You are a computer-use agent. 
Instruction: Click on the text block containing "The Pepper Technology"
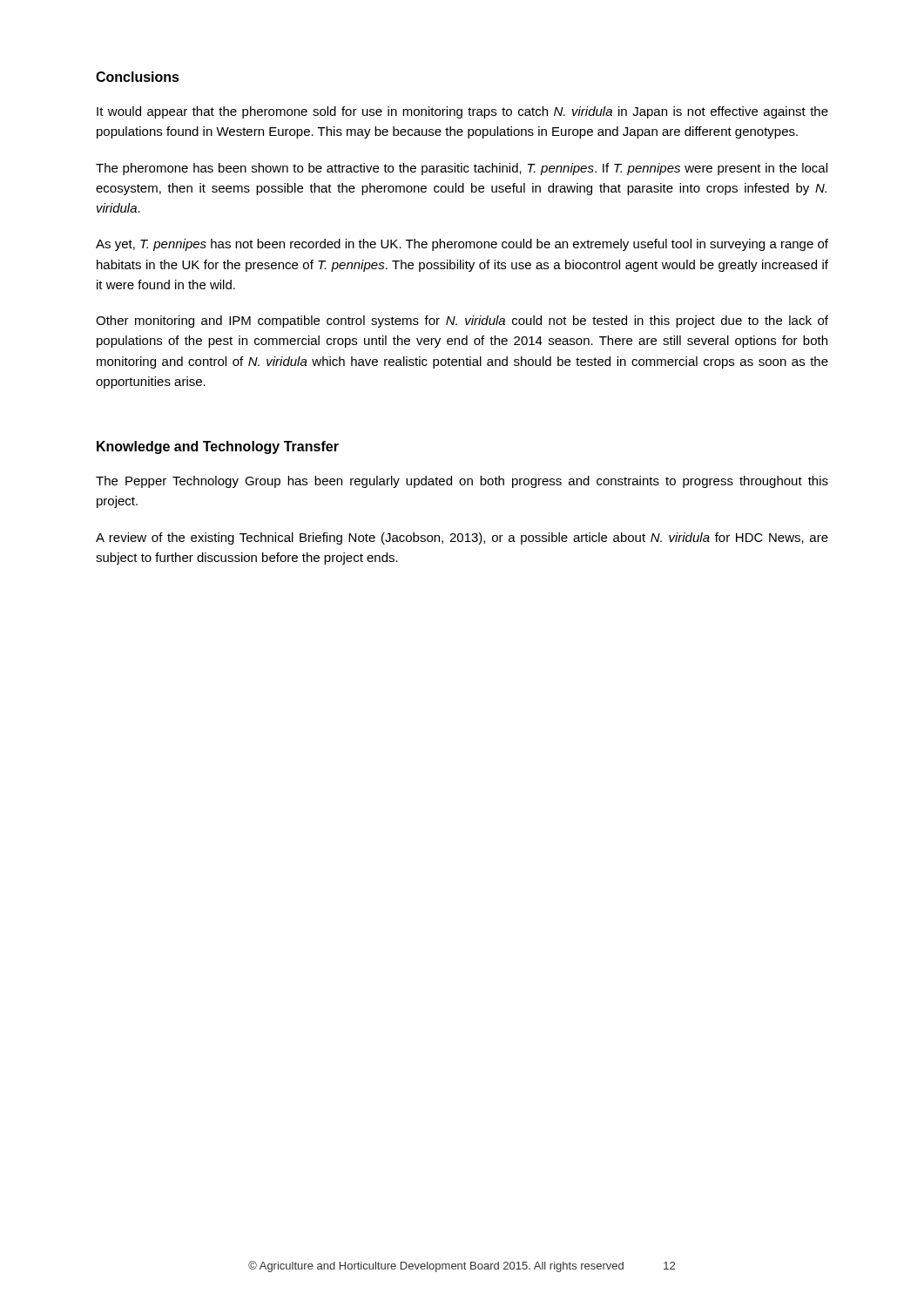coord(462,491)
